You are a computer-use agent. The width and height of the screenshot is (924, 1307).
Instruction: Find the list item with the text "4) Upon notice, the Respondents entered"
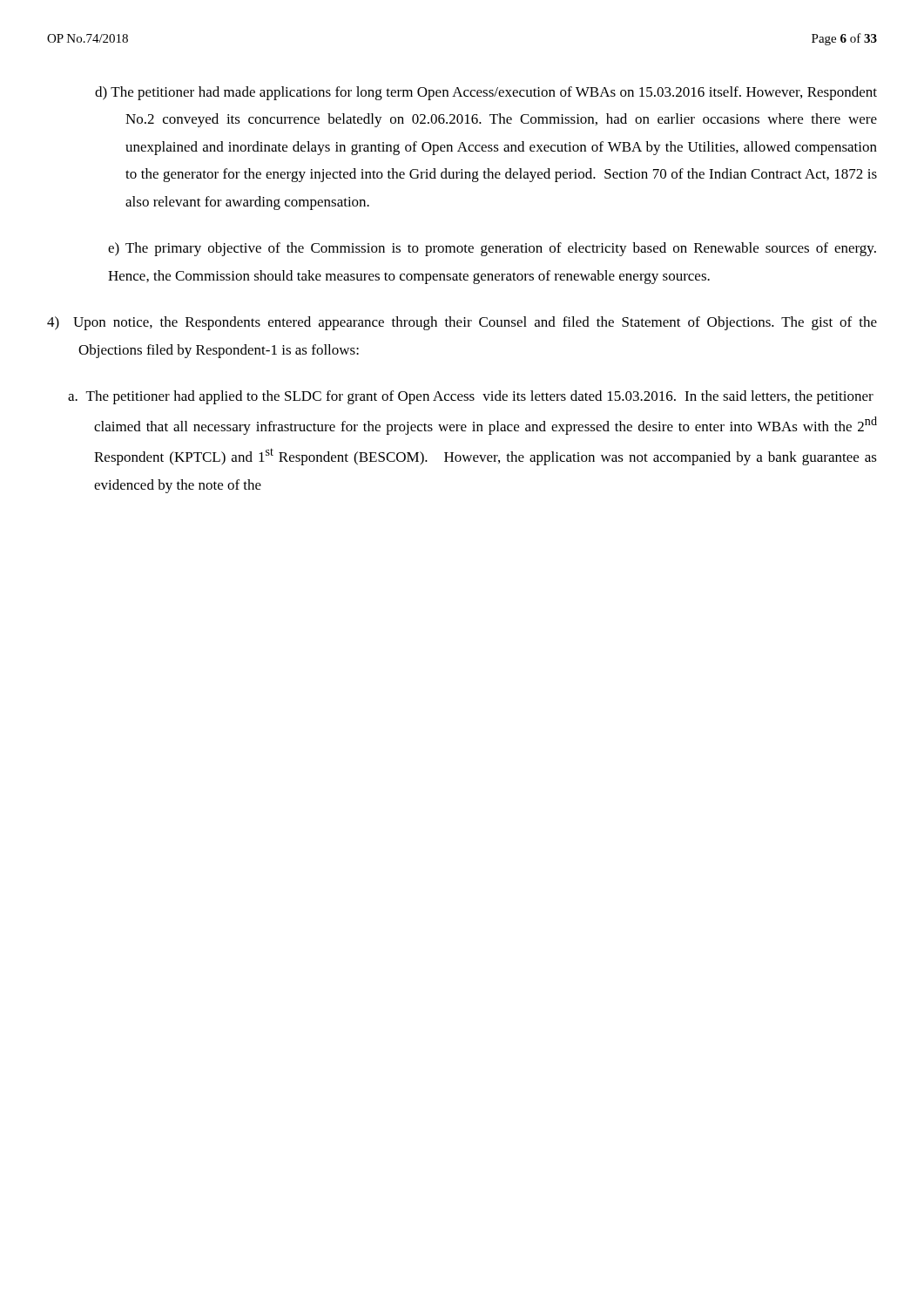tap(462, 336)
